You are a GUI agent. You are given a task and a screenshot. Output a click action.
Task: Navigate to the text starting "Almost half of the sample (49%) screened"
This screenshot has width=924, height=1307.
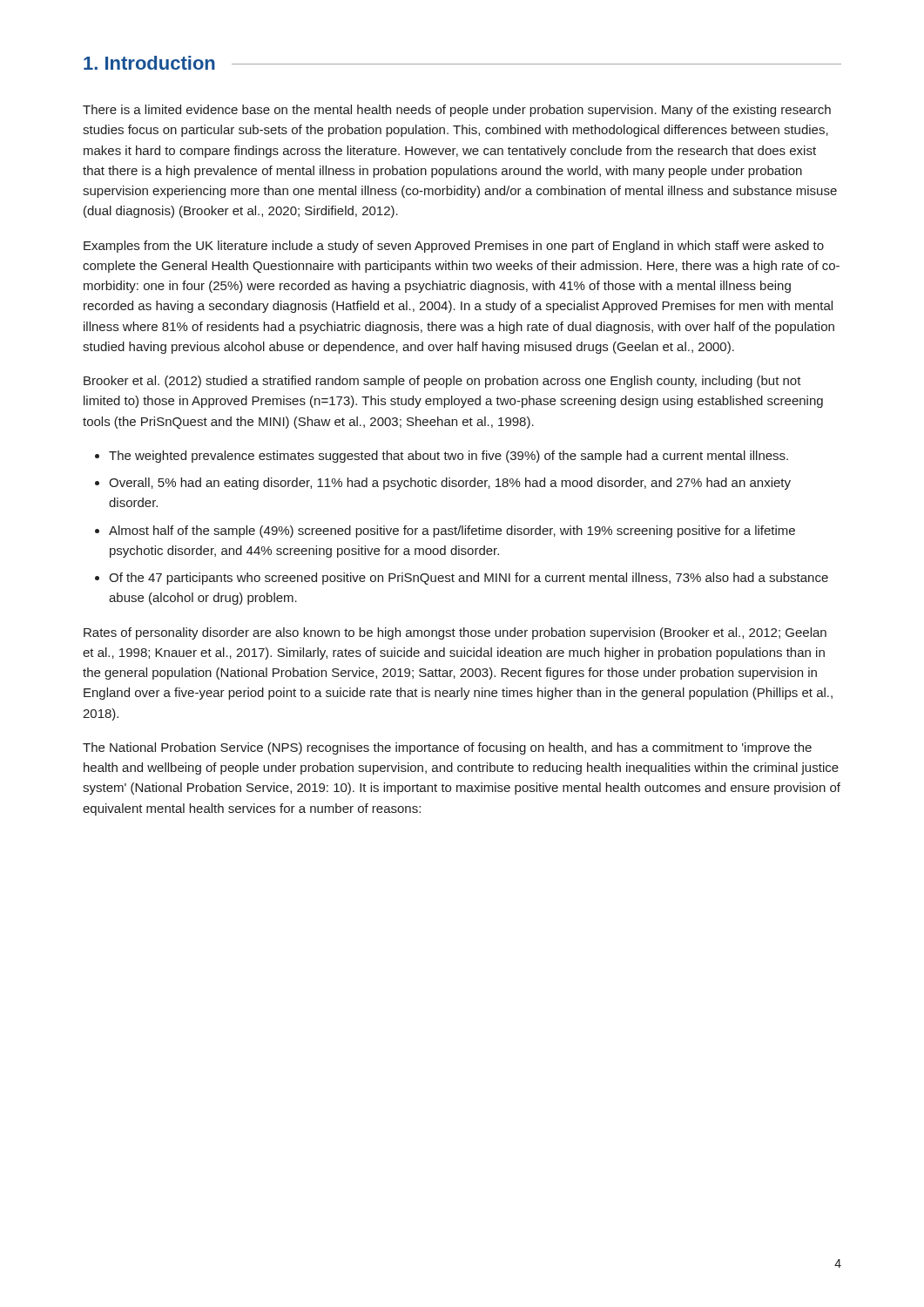click(452, 540)
